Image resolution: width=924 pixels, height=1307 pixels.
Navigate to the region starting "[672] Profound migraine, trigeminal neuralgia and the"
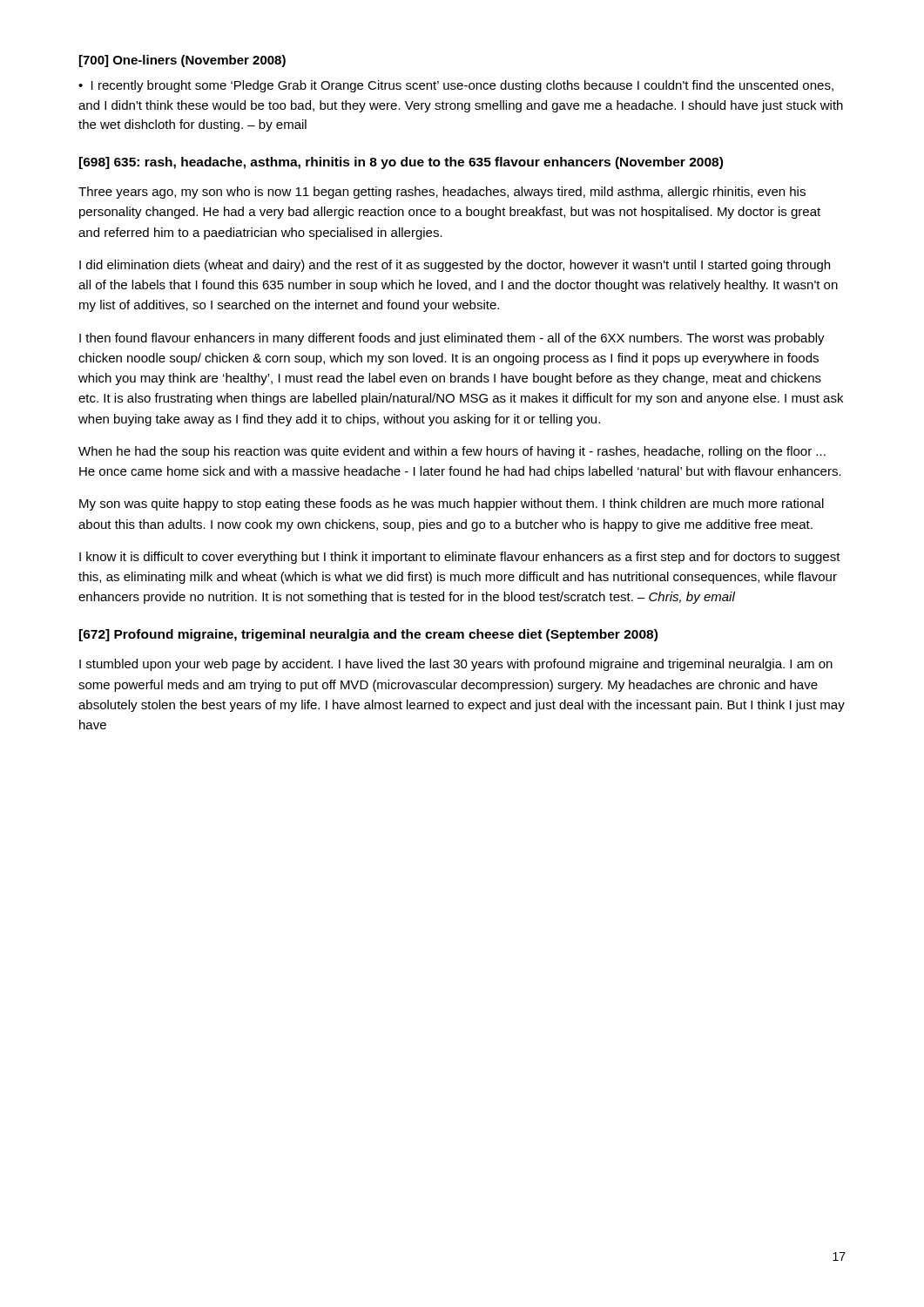tap(368, 634)
